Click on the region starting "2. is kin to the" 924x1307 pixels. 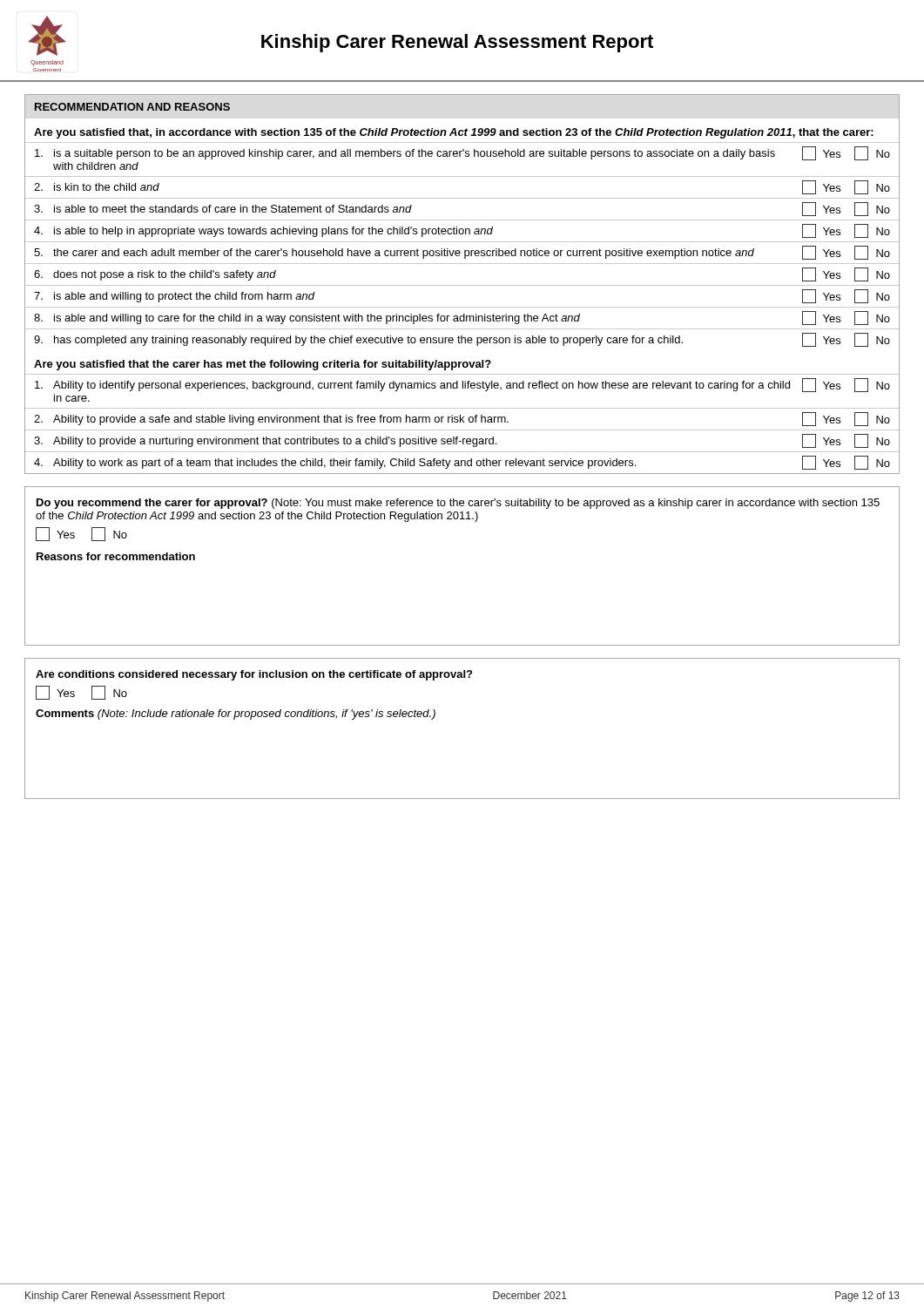(462, 187)
